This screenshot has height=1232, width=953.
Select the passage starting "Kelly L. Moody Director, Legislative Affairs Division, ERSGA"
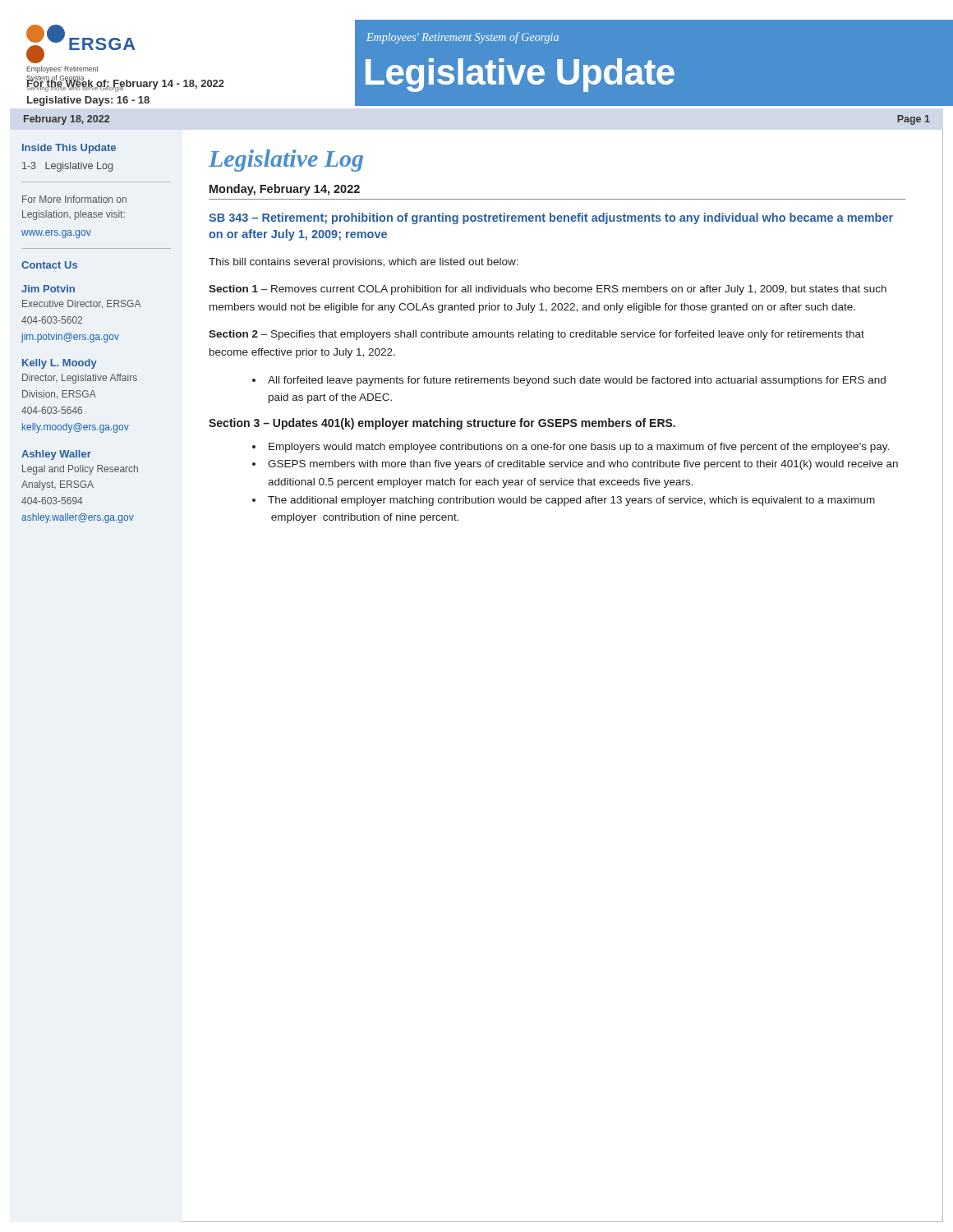(96, 396)
